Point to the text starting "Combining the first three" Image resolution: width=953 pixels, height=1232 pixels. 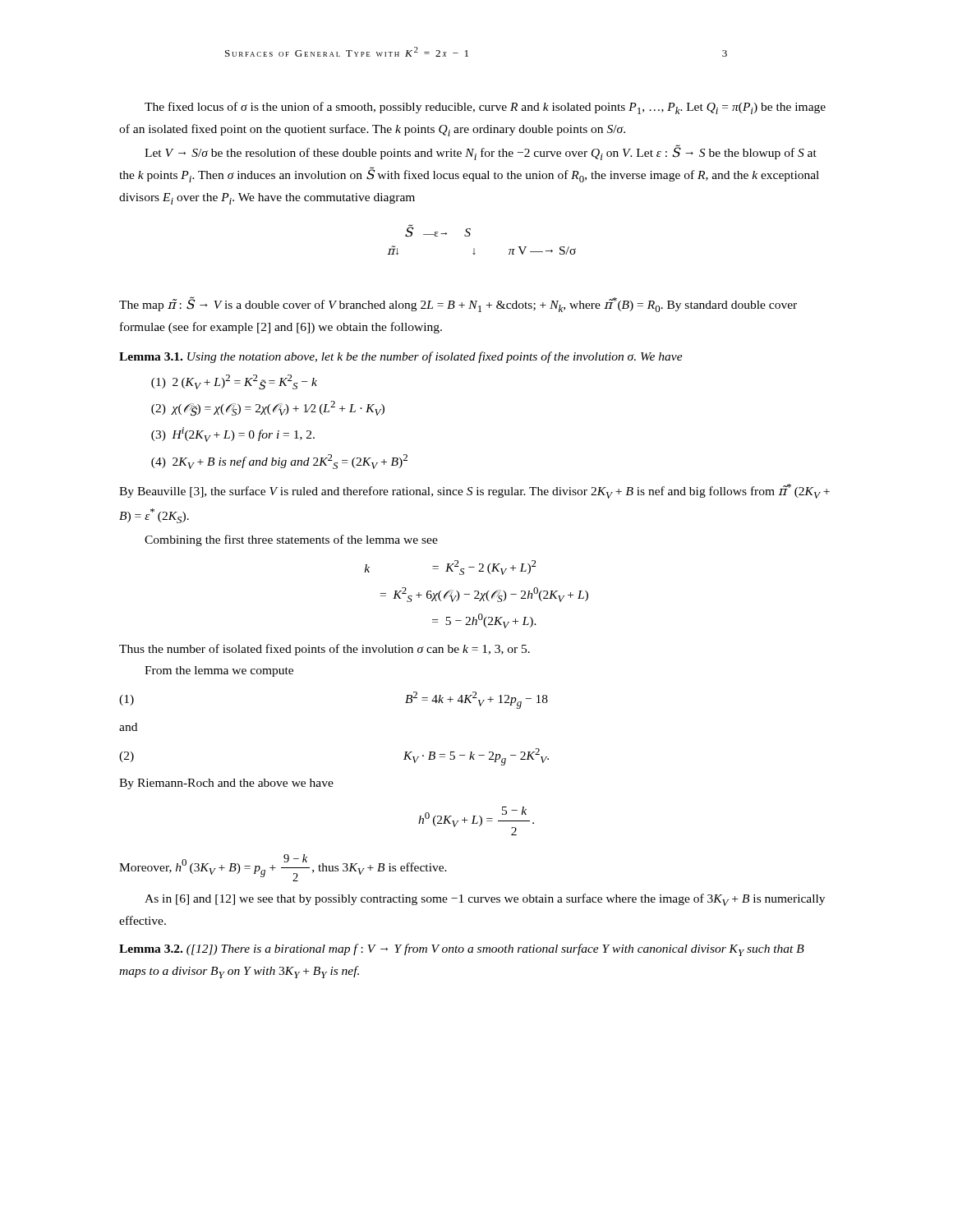tap(291, 540)
